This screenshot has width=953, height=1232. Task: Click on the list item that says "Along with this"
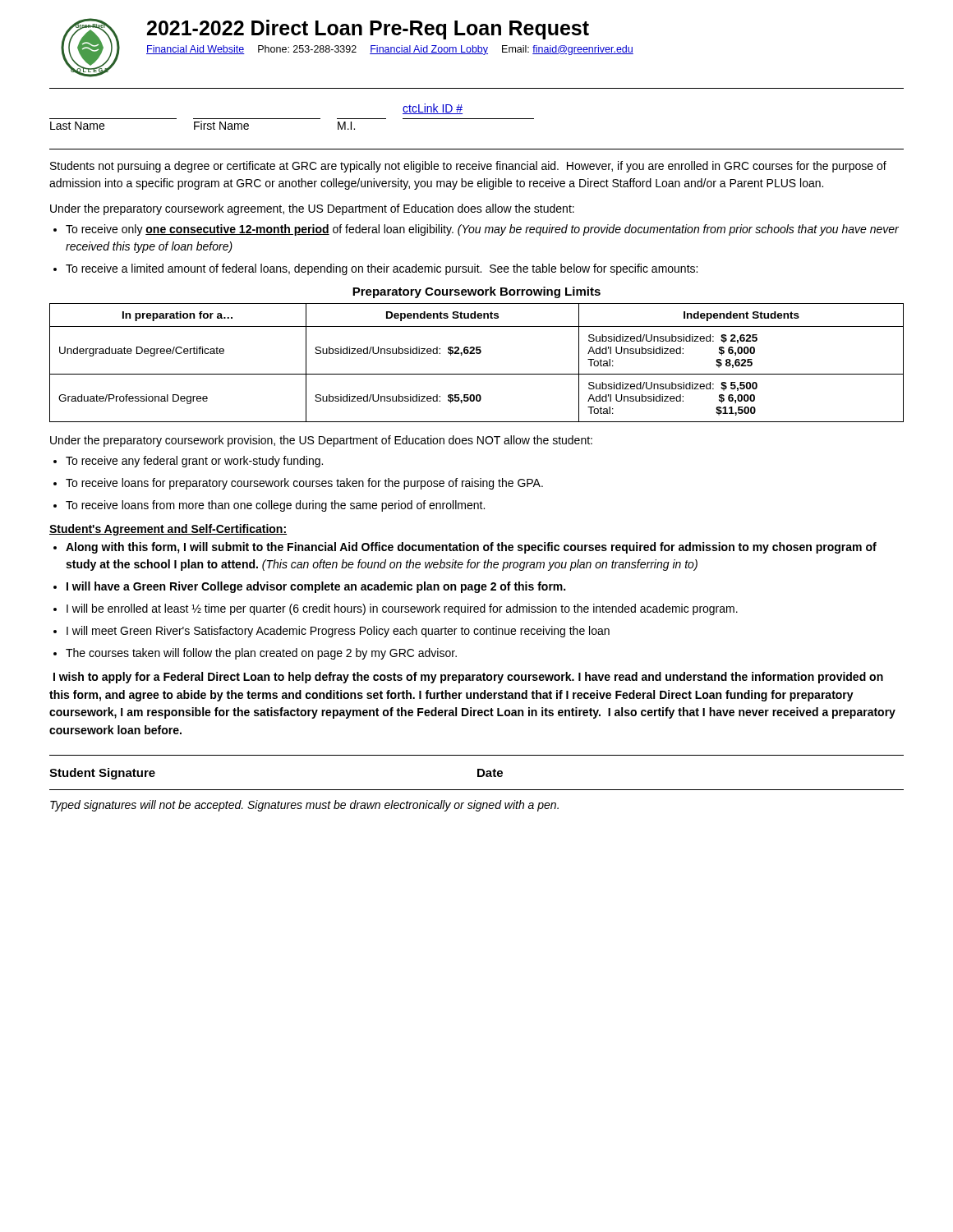point(471,556)
